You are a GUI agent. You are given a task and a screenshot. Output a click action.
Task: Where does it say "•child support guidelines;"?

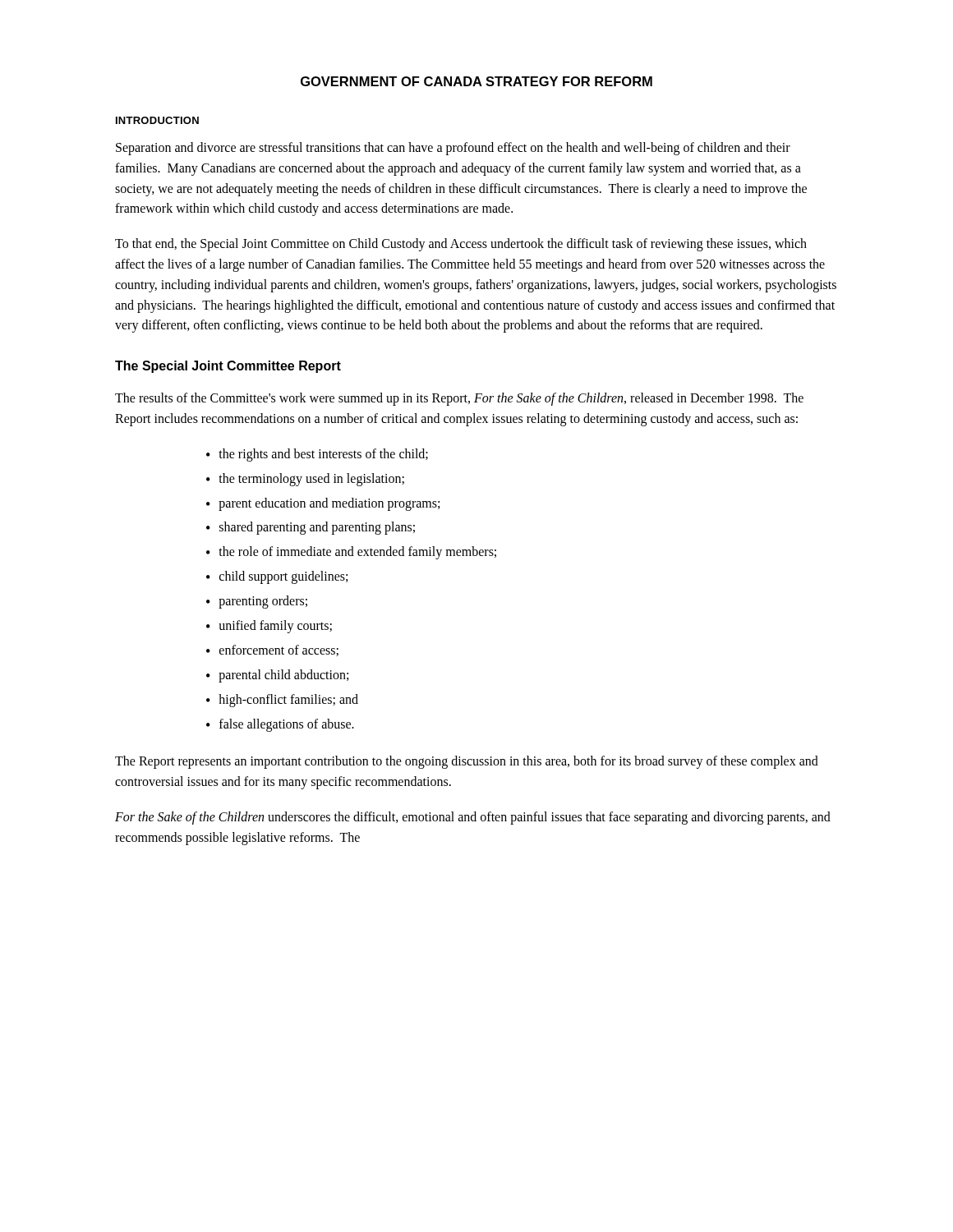point(277,578)
